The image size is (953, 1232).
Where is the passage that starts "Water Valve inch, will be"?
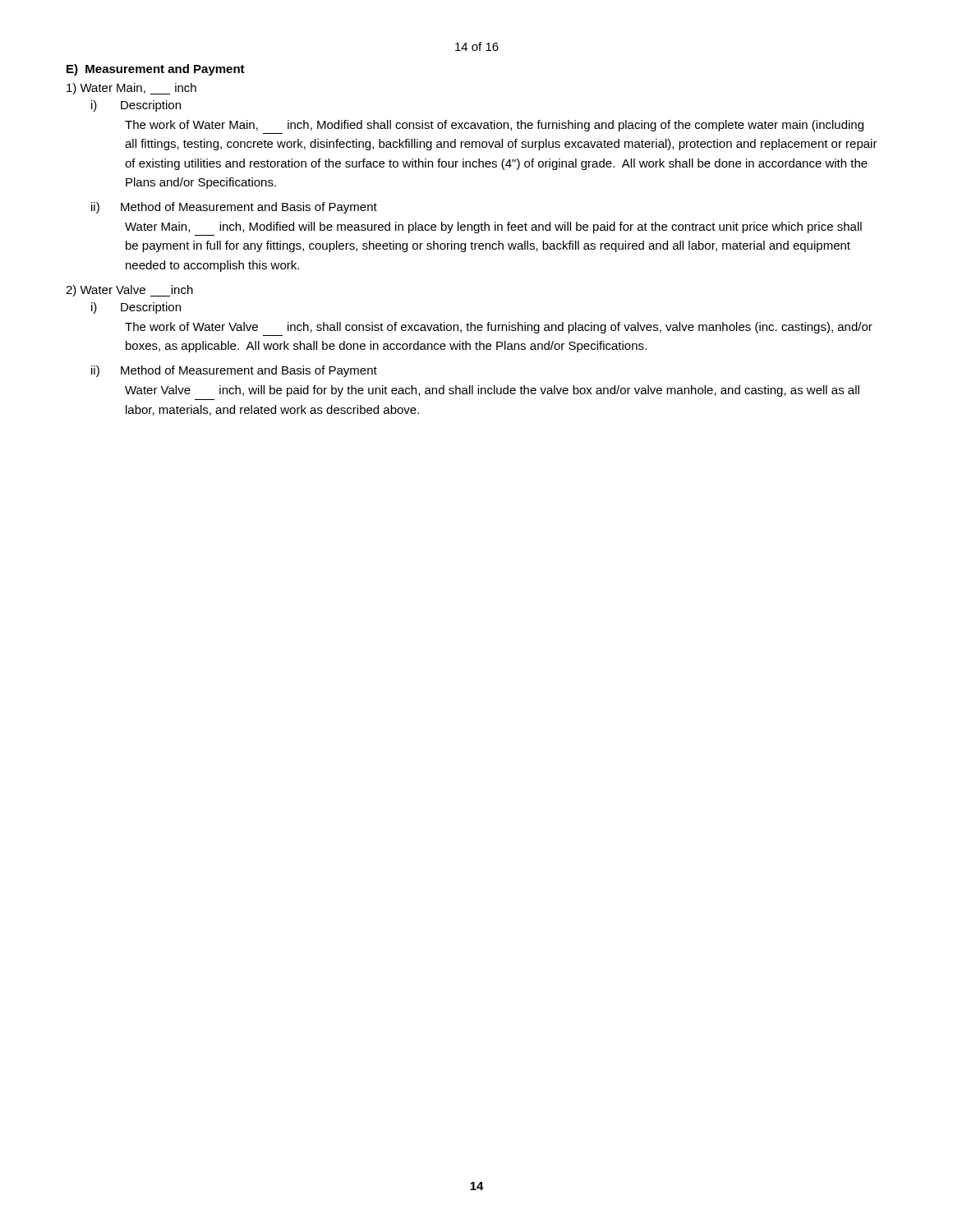click(x=492, y=399)
